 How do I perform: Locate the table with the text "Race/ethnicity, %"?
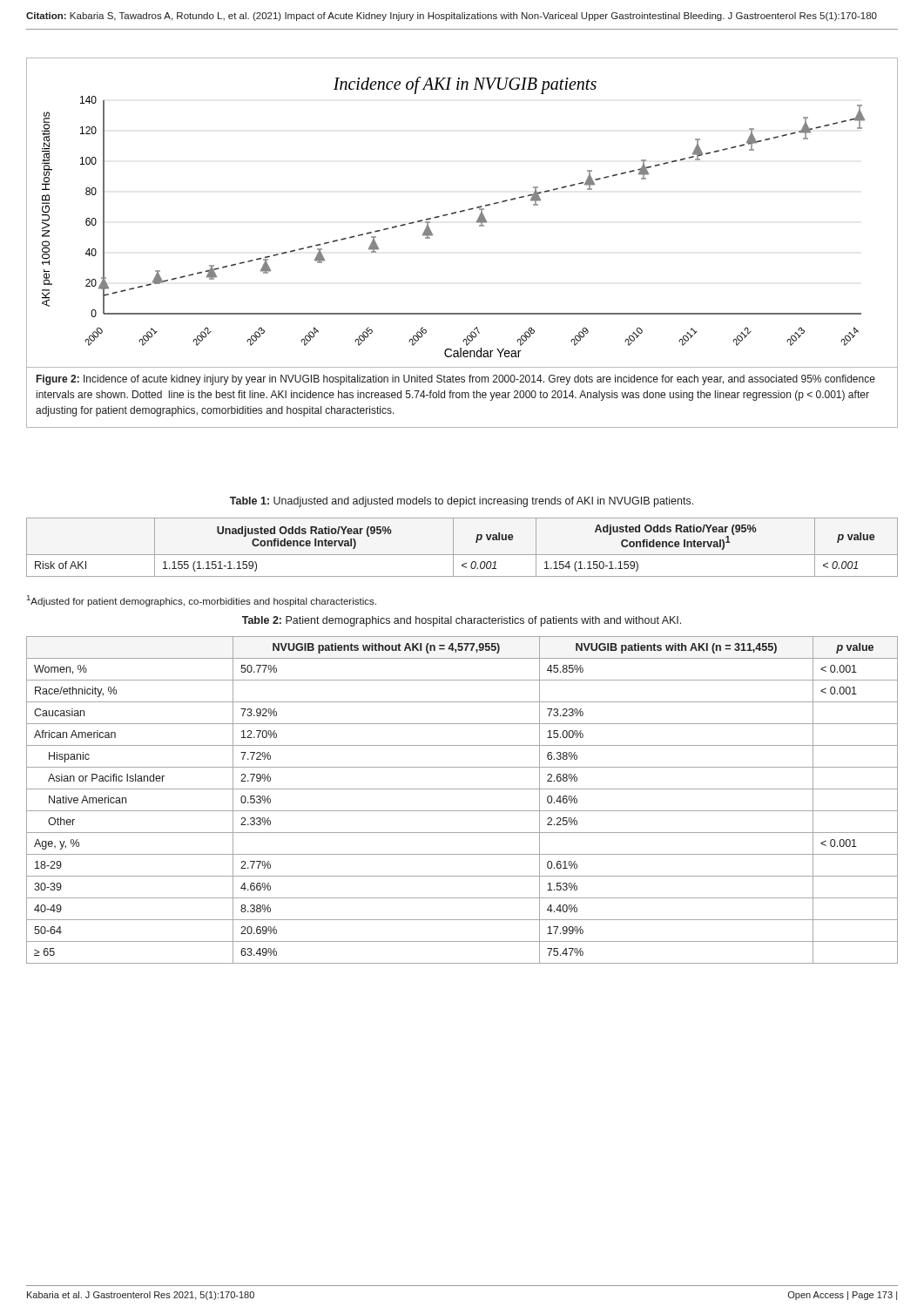(462, 800)
